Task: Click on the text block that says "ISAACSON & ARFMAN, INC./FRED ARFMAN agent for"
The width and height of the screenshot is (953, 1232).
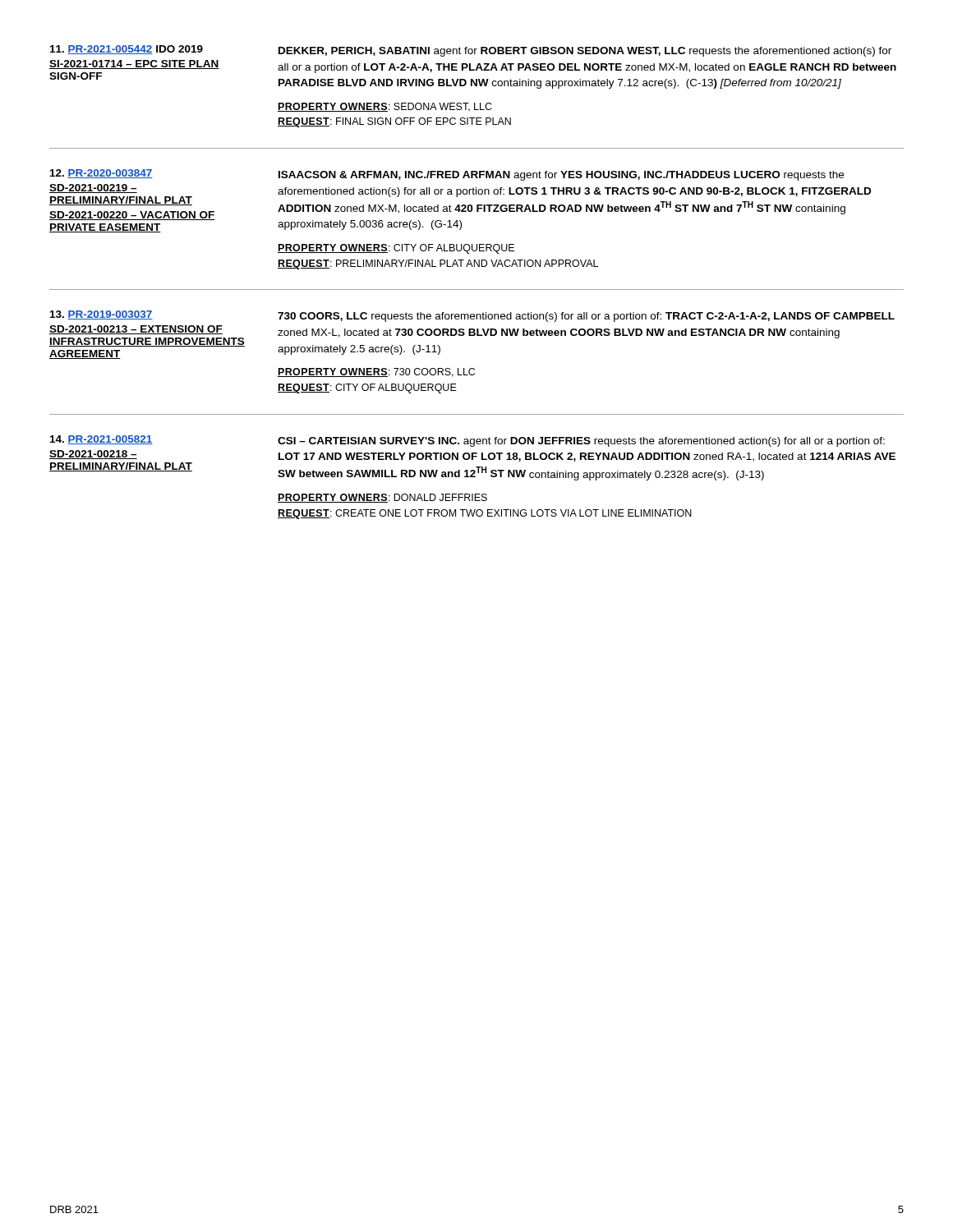Action: click(x=591, y=219)
